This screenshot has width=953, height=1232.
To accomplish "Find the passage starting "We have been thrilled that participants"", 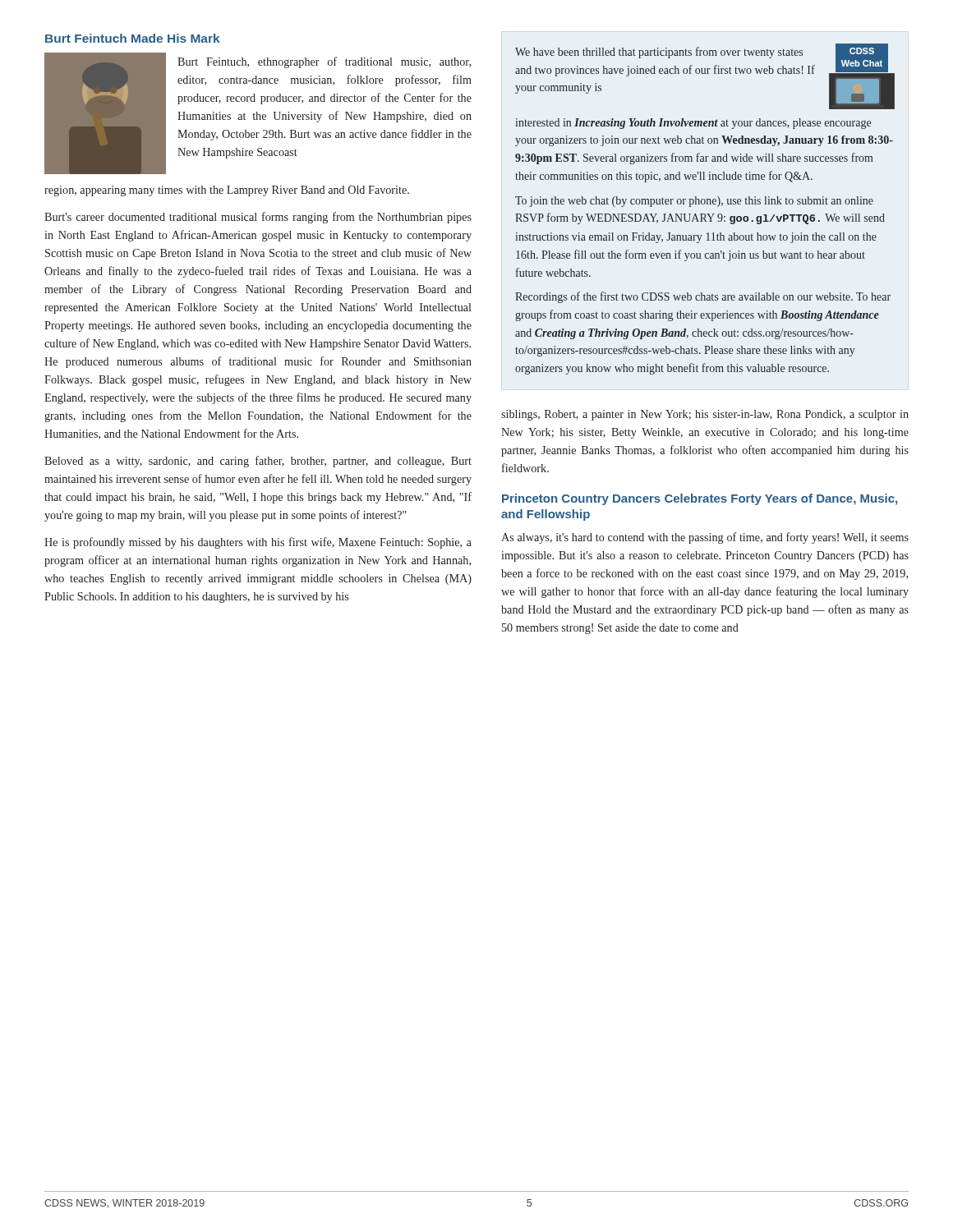I will click(705, 210).
